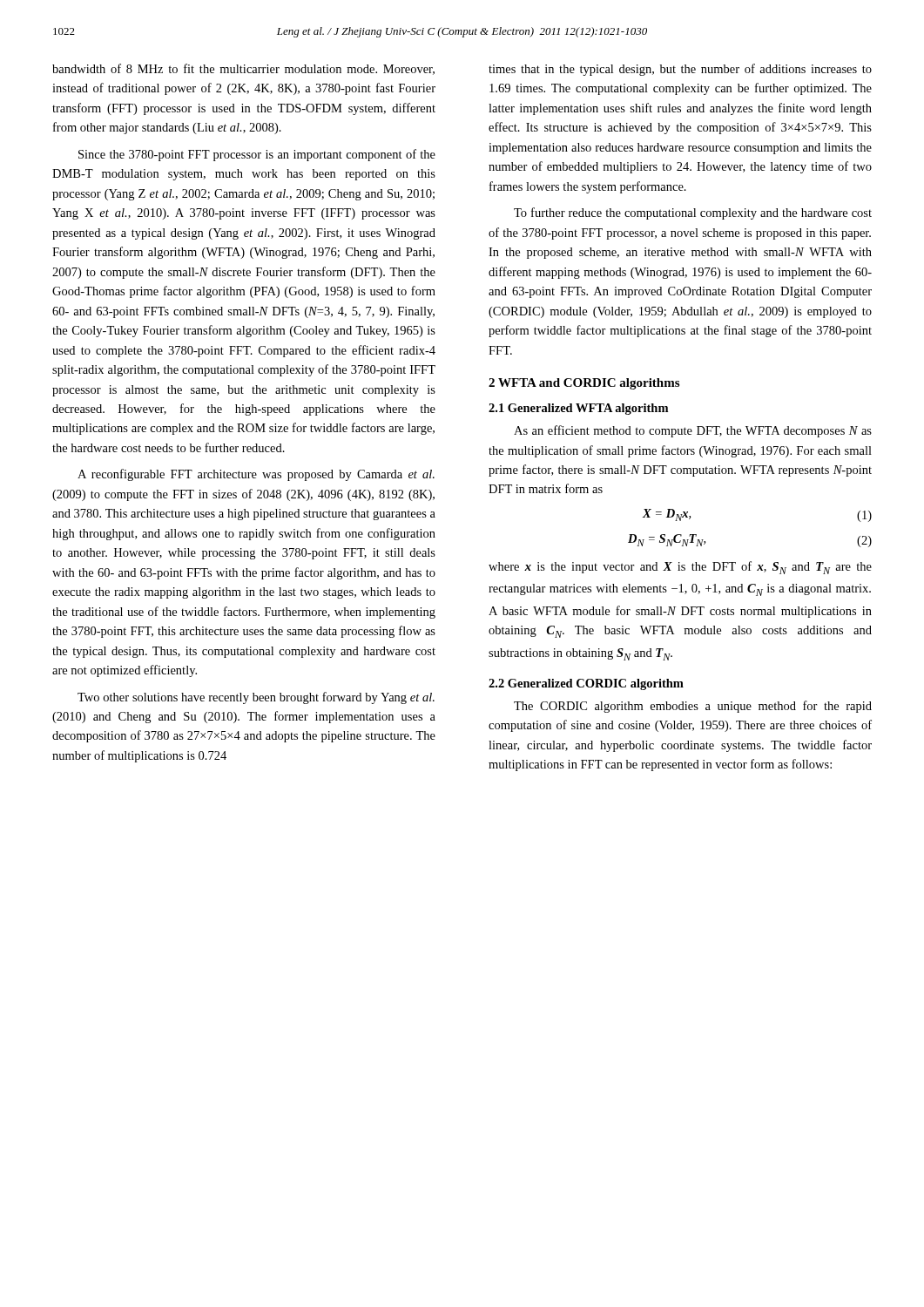Click the passage that begins "As an efficient"
This screenshot has height=1307, width=924.
point(680,460)
